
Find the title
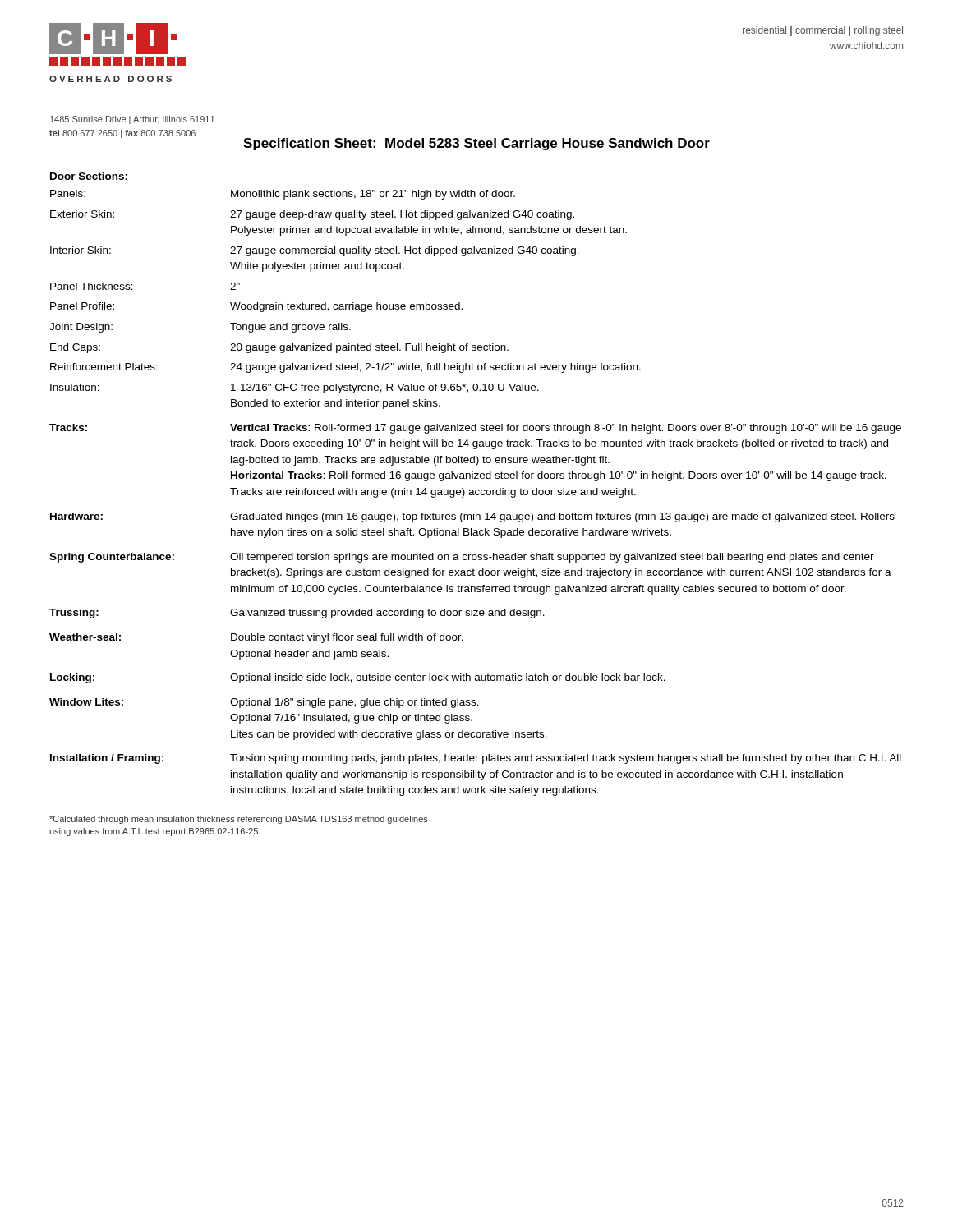tap(476, 143)
